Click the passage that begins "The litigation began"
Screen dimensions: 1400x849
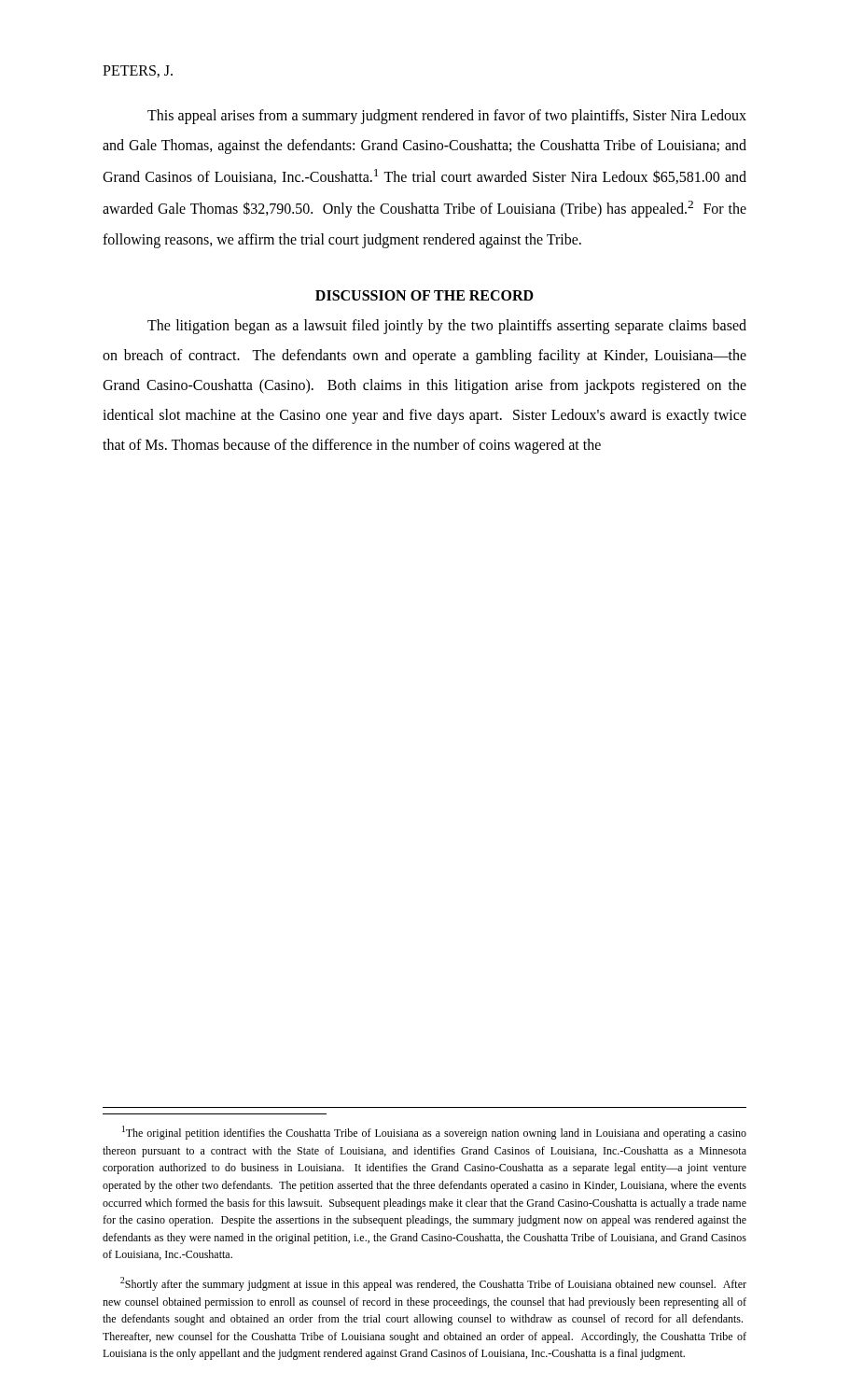(424, 385)
